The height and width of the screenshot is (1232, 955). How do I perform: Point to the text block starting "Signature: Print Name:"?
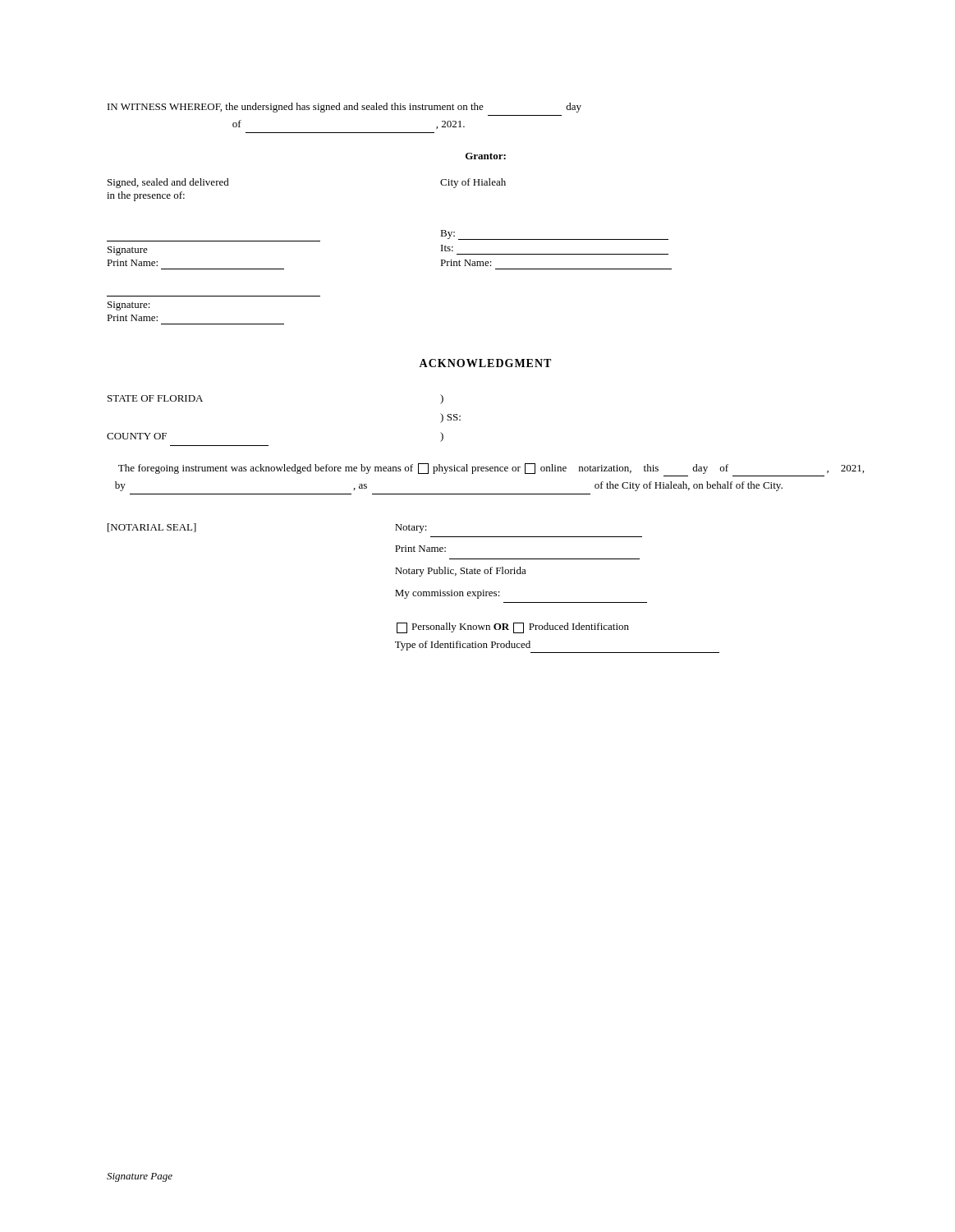tap(129, 306)
